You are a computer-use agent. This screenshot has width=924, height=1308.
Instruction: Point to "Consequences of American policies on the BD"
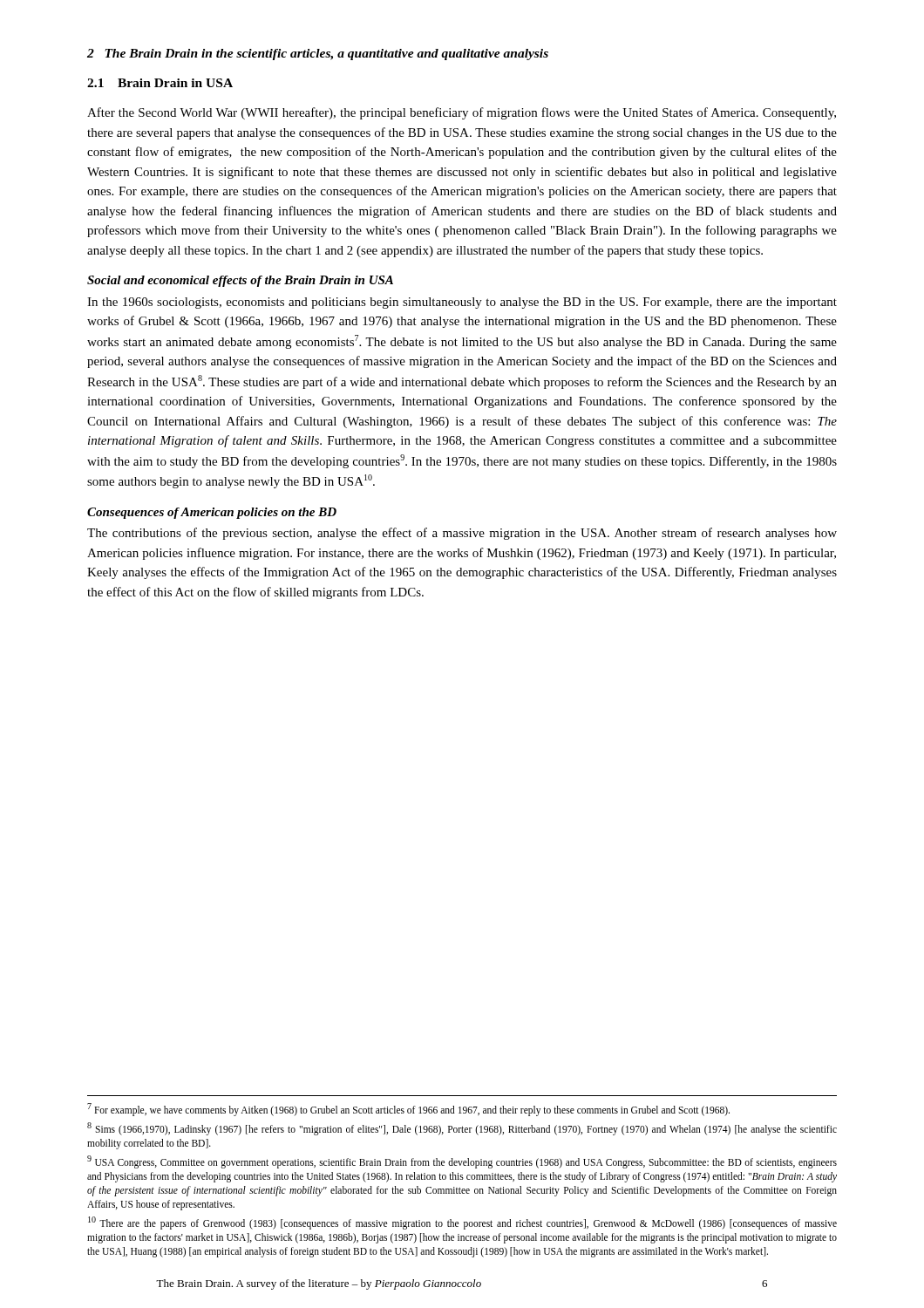point(212,513)
